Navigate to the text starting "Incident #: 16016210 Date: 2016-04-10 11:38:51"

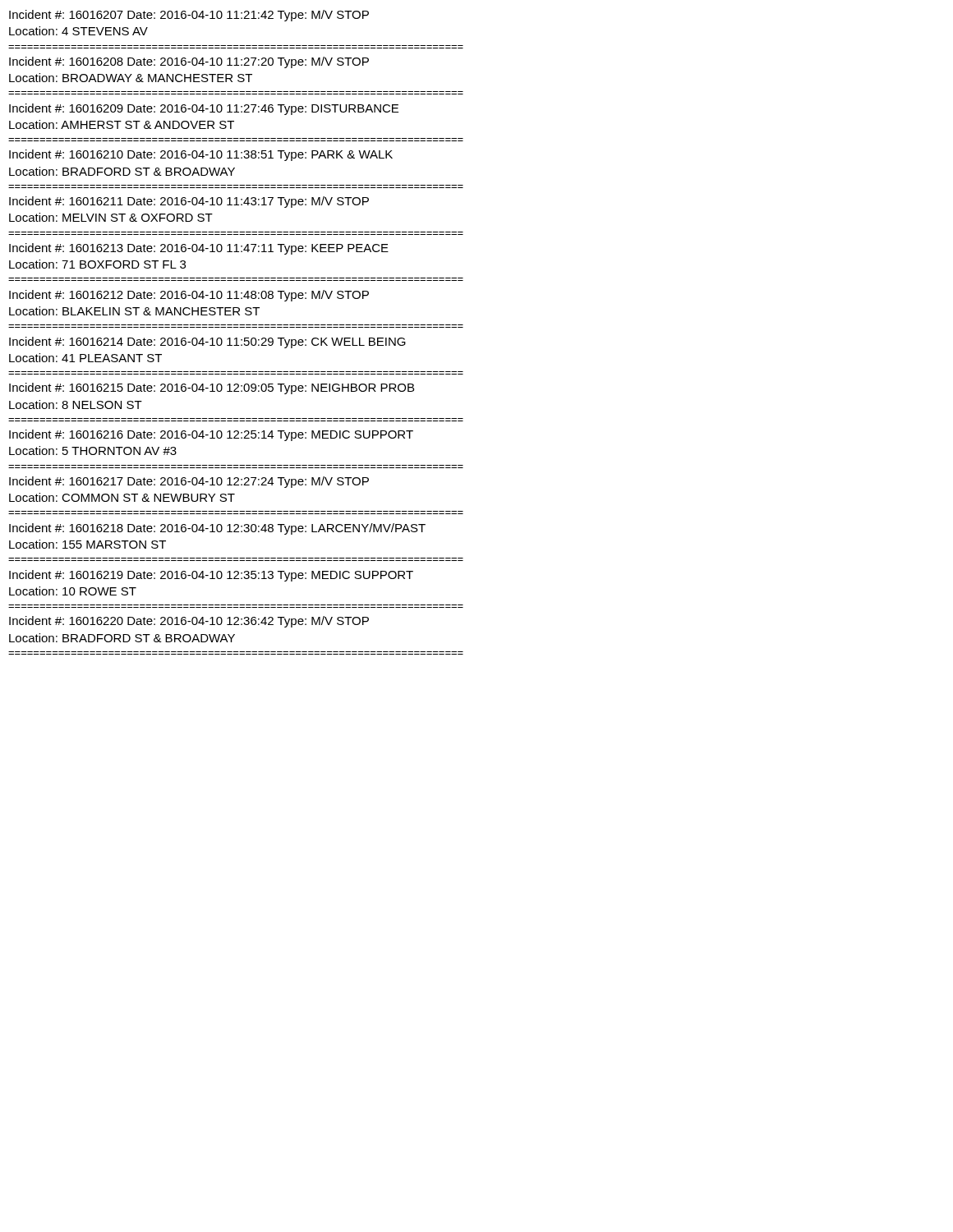[201, 155]
